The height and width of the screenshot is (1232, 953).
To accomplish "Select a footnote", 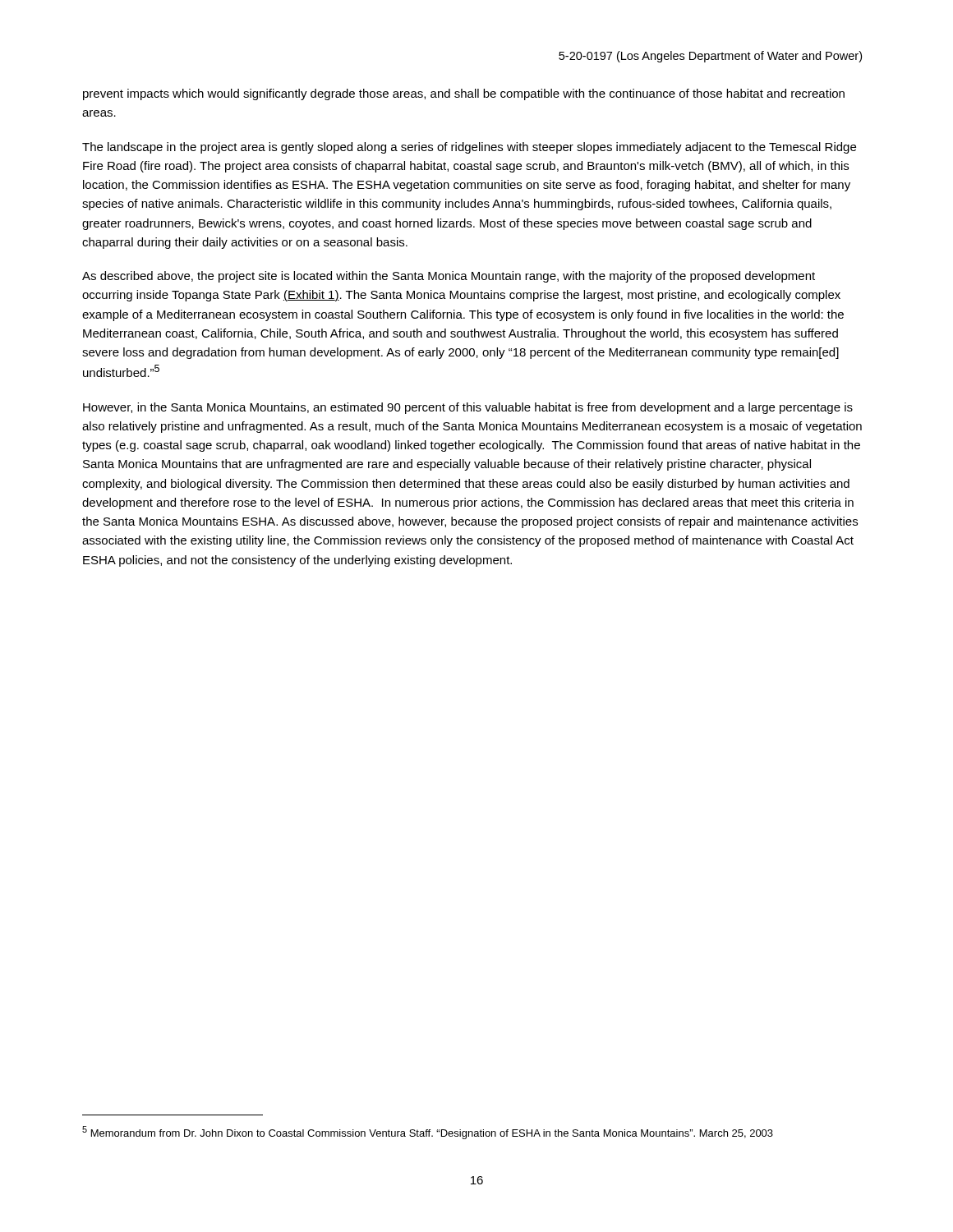I will [428, 1132].
